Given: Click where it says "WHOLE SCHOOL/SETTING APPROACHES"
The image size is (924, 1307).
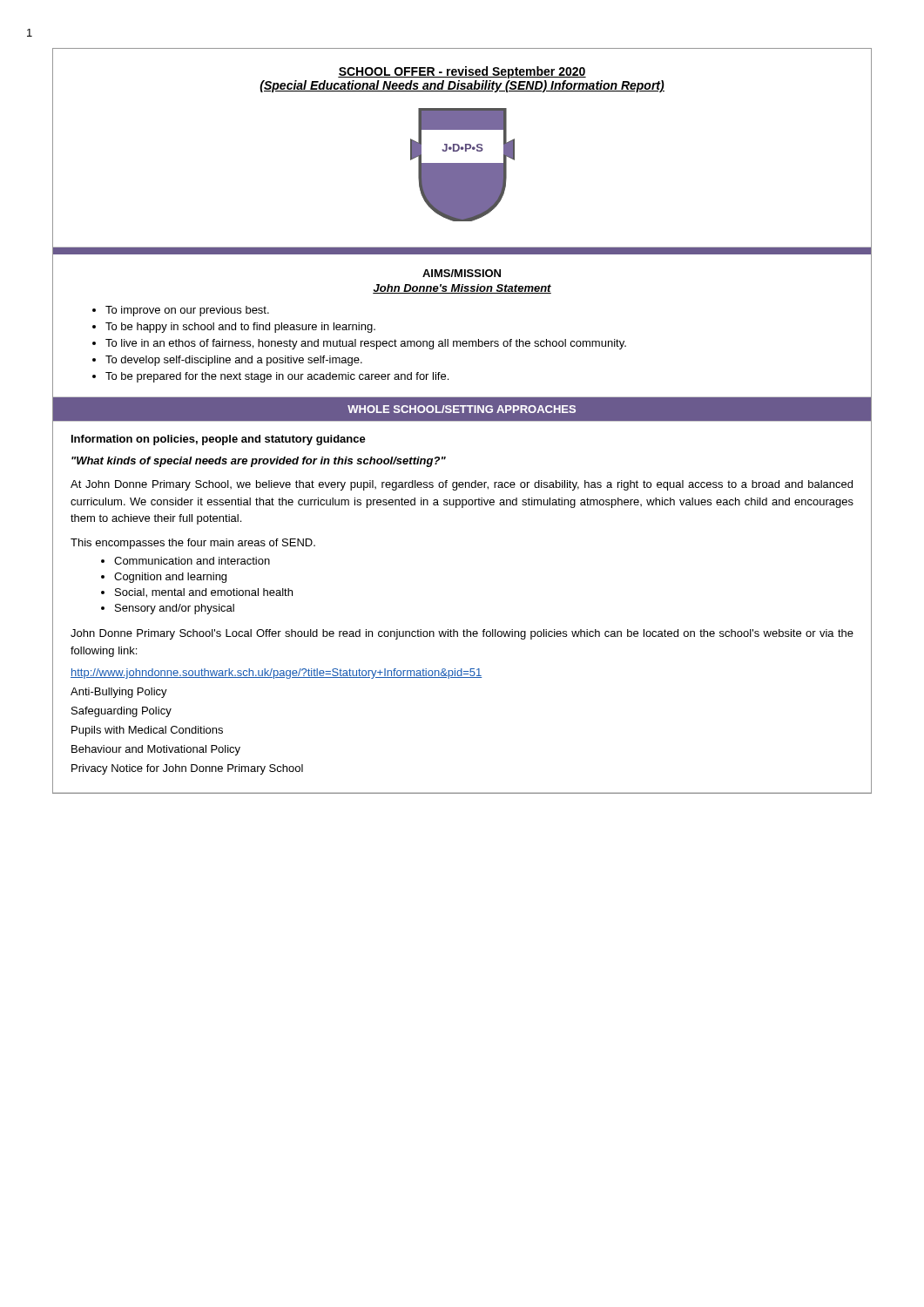Looking at the screenshot, I should pos(462,409).
